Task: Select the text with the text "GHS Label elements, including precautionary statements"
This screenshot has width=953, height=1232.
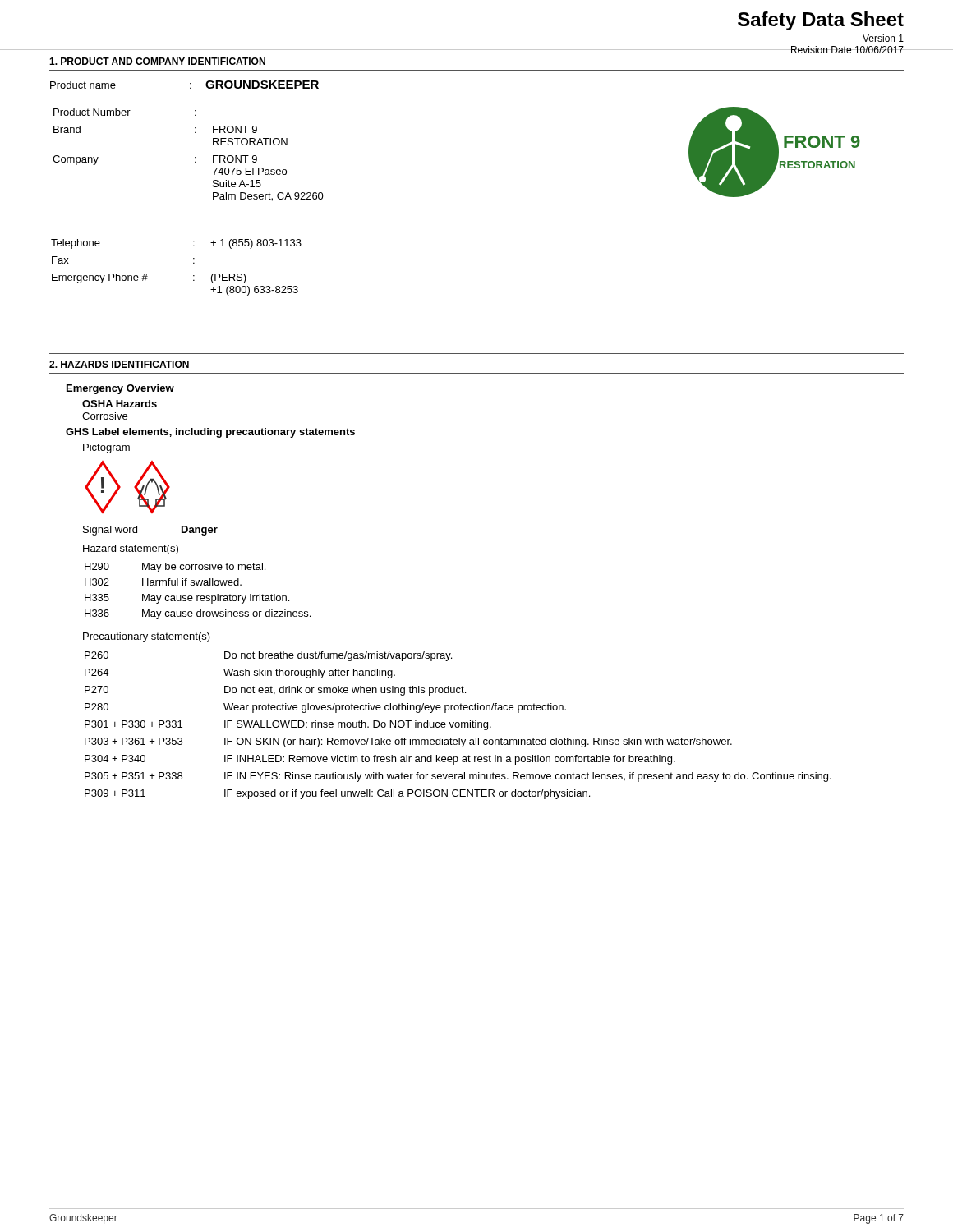Action: [x=211, y=432]
